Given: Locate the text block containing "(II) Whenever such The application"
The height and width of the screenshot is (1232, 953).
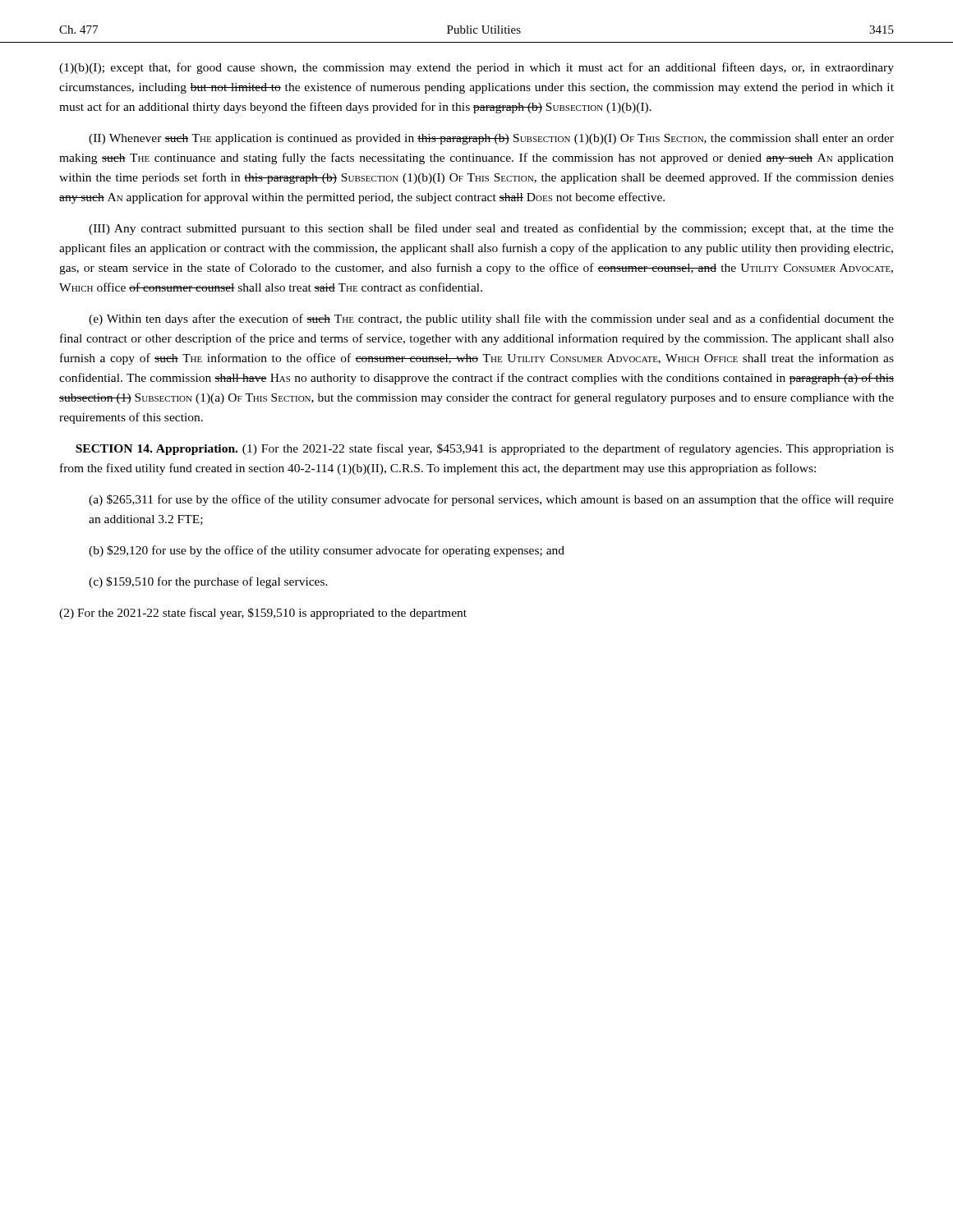Looking at the screenshot, I should point(476,167).
